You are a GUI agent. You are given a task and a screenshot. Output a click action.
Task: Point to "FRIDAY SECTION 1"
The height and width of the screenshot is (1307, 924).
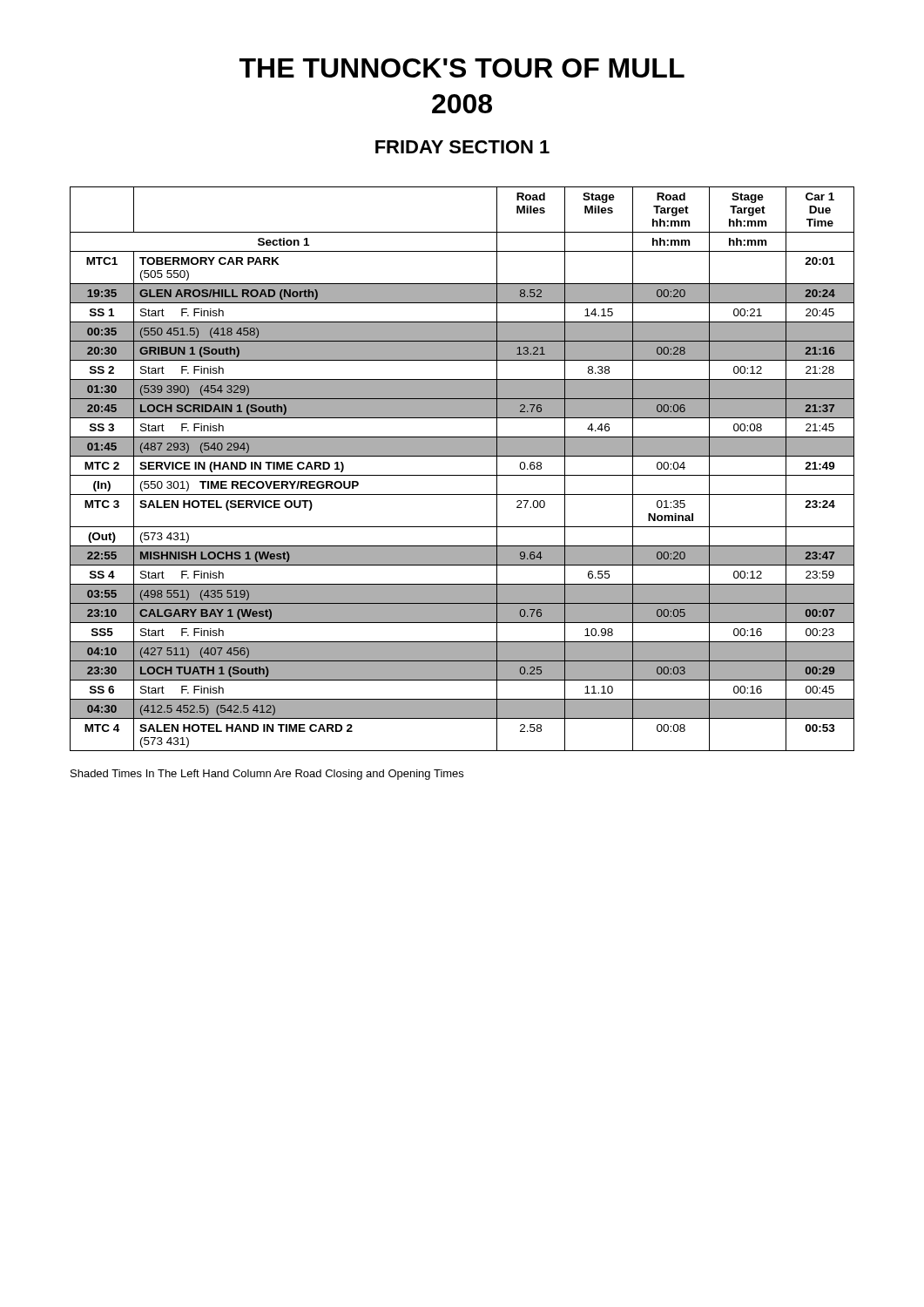coord(462,147)
